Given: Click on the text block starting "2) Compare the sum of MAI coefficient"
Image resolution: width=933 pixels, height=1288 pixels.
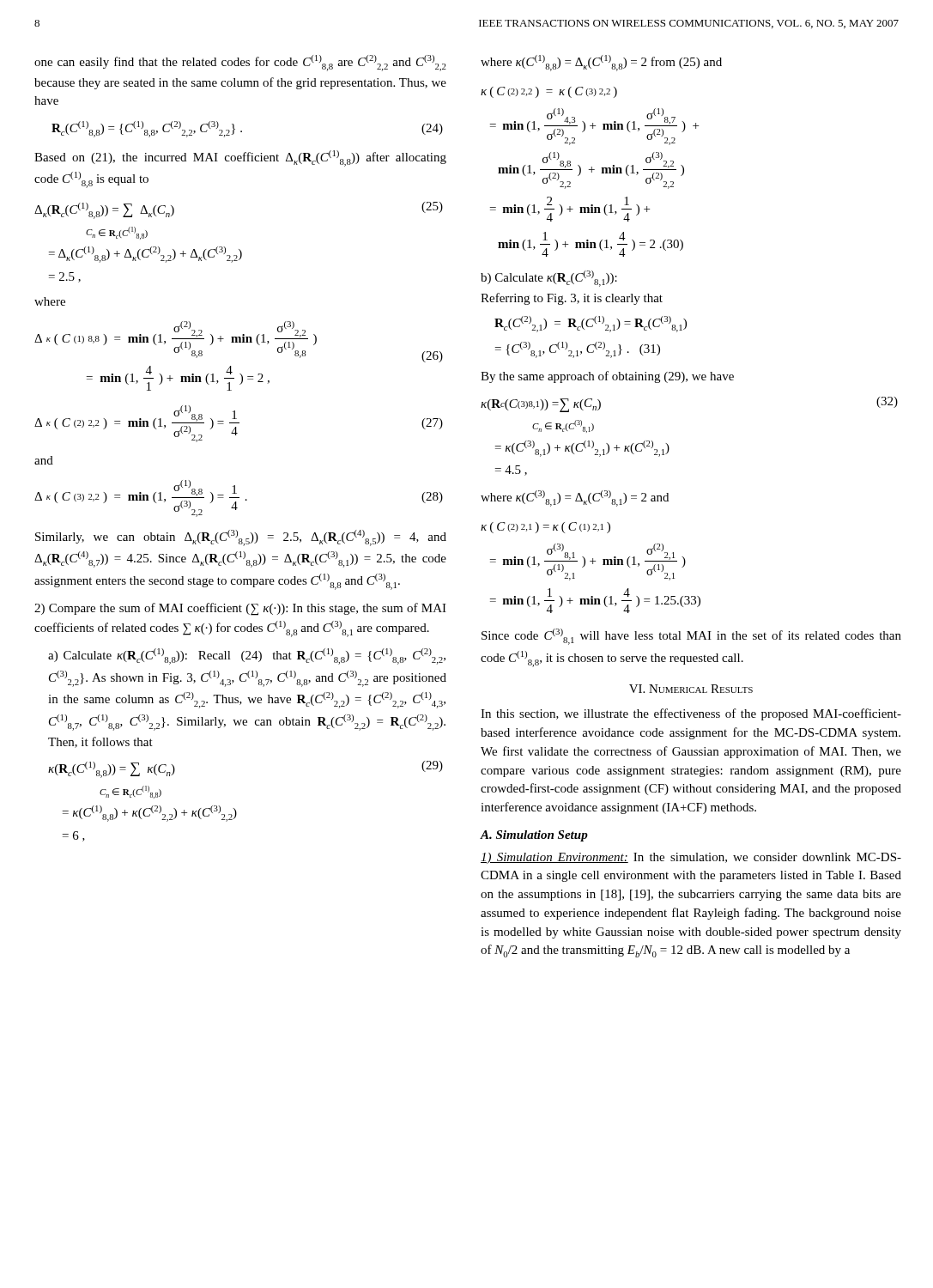Looking at the screenshot, I should (240, 619).
